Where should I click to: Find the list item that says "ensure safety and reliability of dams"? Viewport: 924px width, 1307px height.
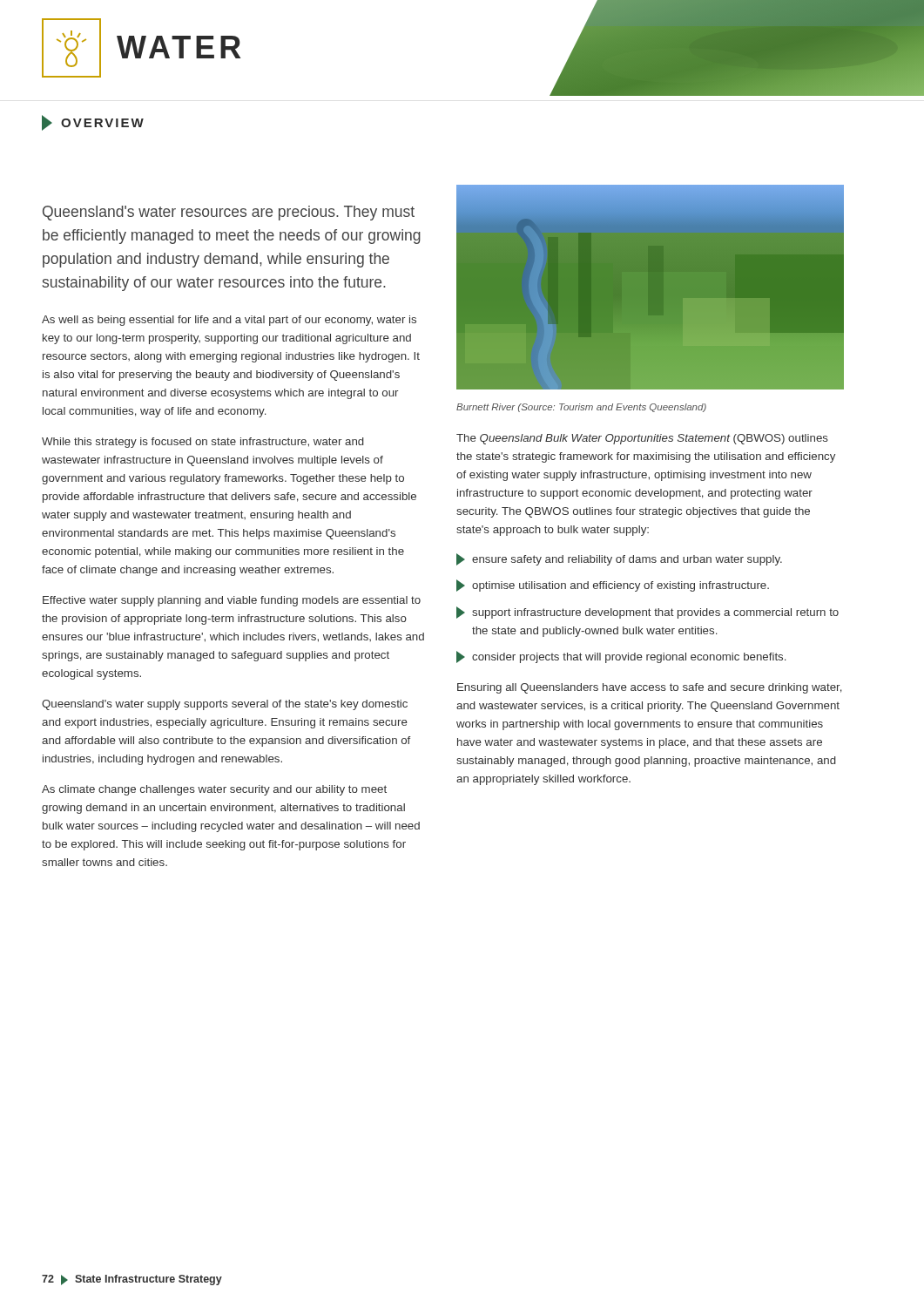click(x=650, y=559)
